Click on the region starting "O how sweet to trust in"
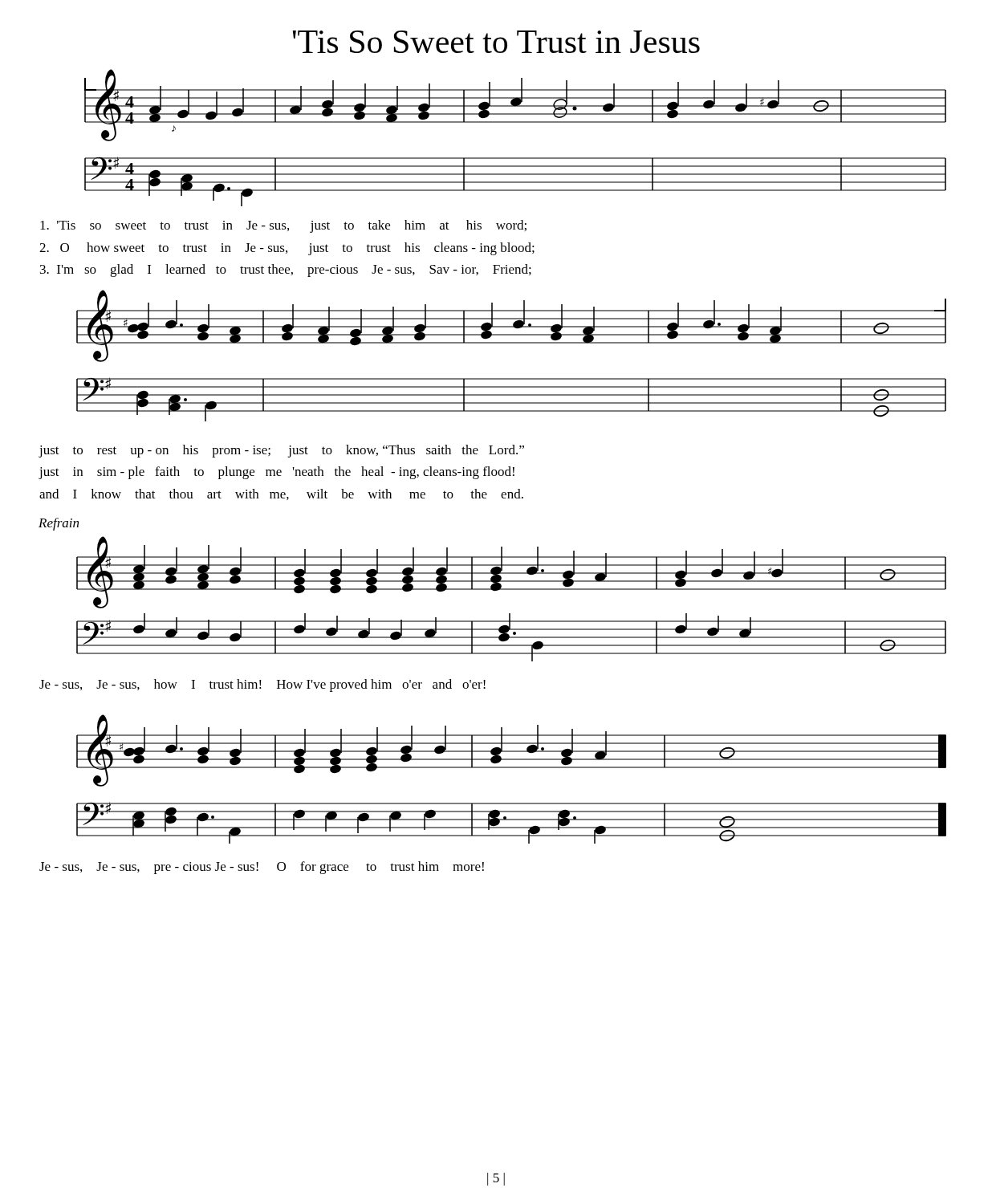This screenshot has height=1204, width=992. 287,247
